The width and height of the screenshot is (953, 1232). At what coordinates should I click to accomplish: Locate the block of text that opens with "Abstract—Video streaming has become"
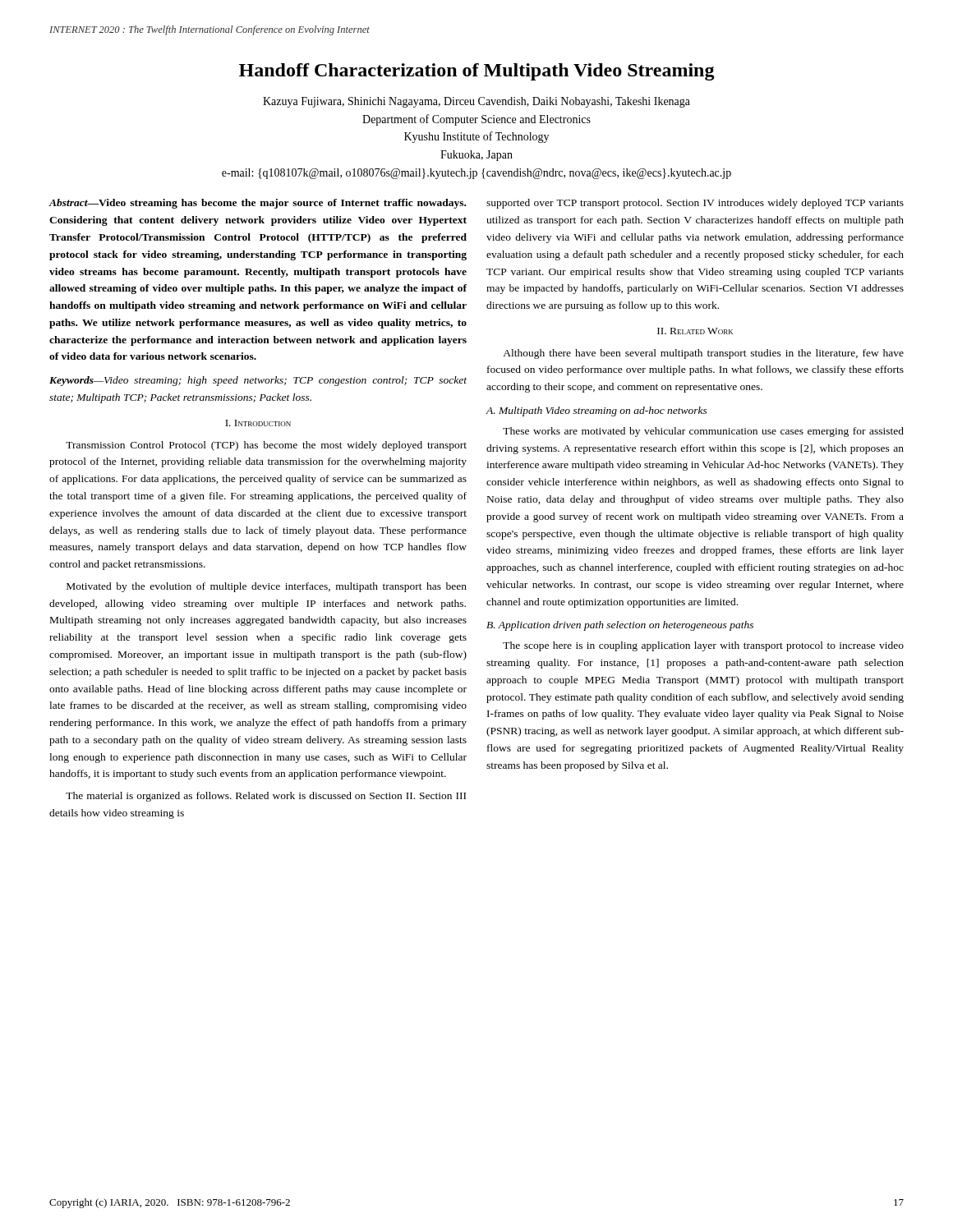258,280
